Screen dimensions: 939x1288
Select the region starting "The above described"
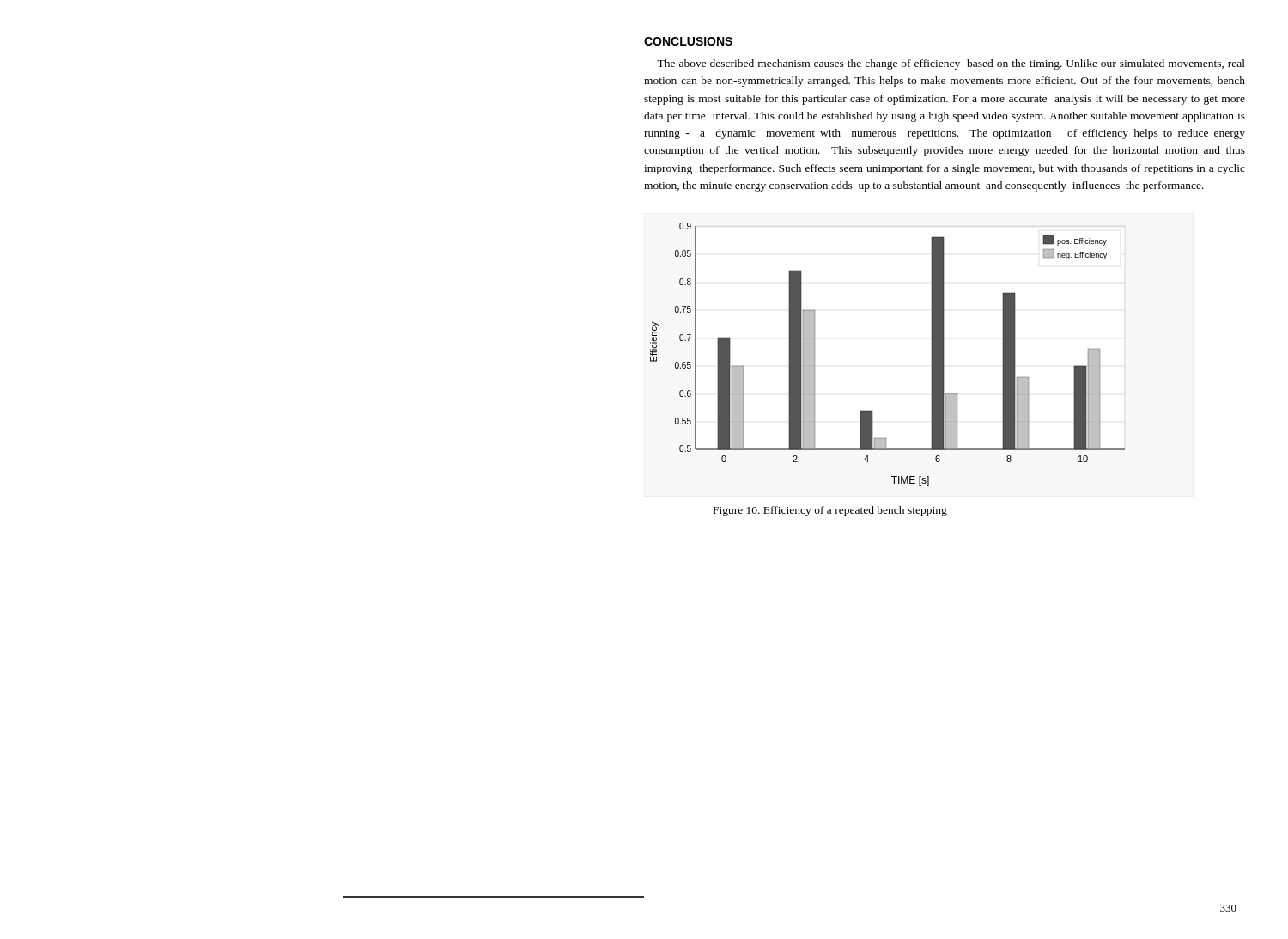click(945, 124)
